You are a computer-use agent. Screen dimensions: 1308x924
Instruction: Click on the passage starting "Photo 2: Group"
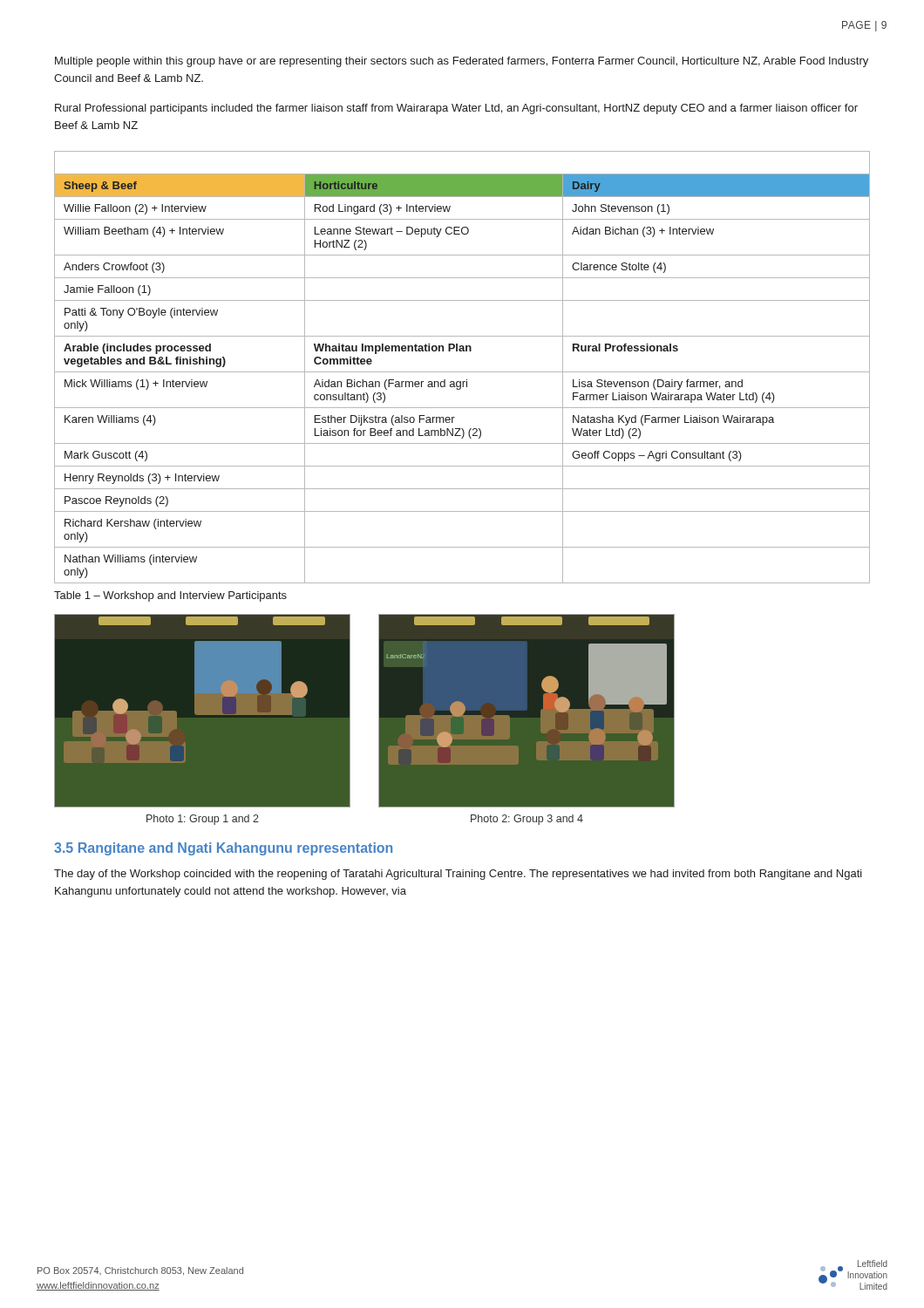526,818
